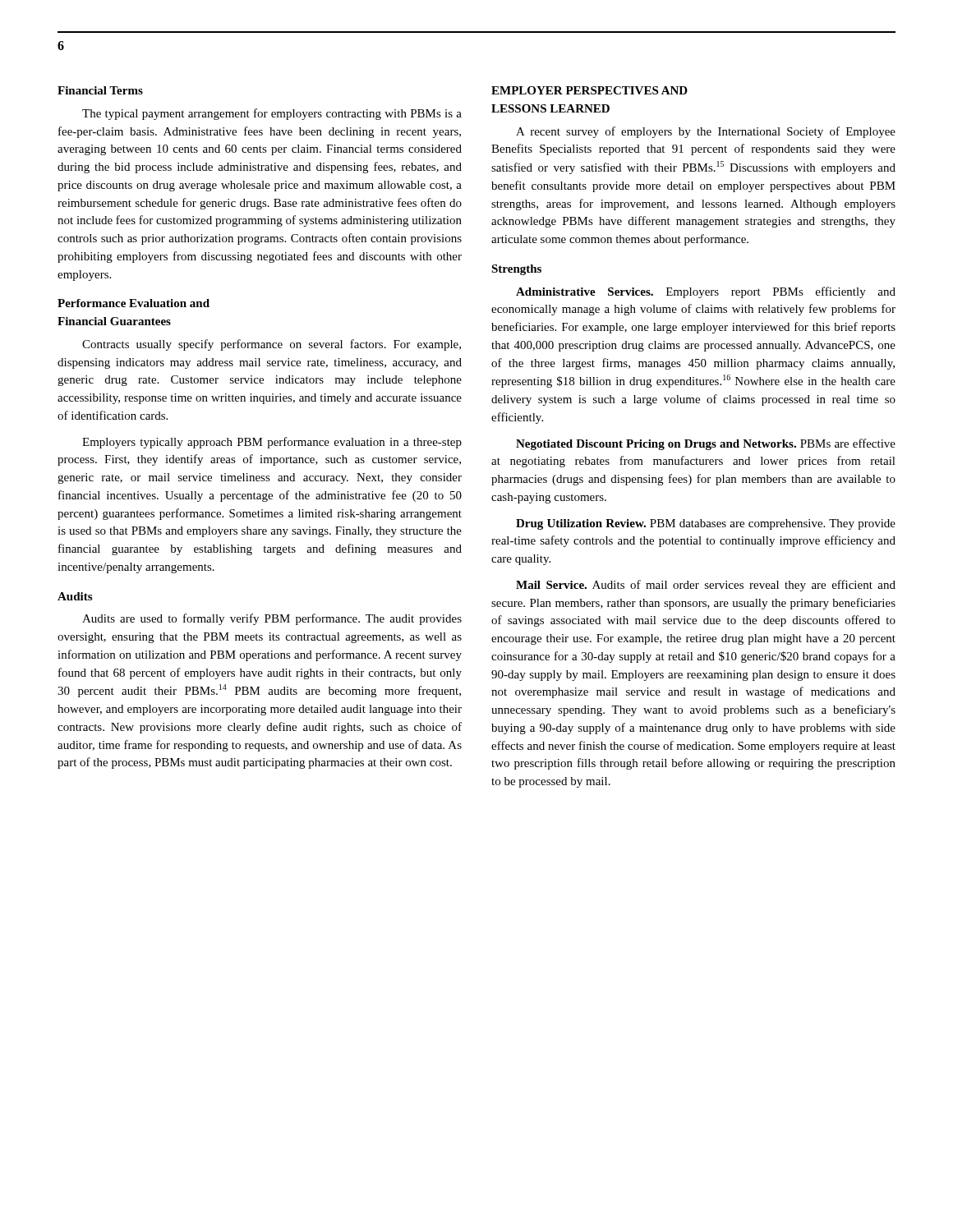Click the passage that begins "Audits are used to formally"
The image size is (953, 1232).
(260, 691)
